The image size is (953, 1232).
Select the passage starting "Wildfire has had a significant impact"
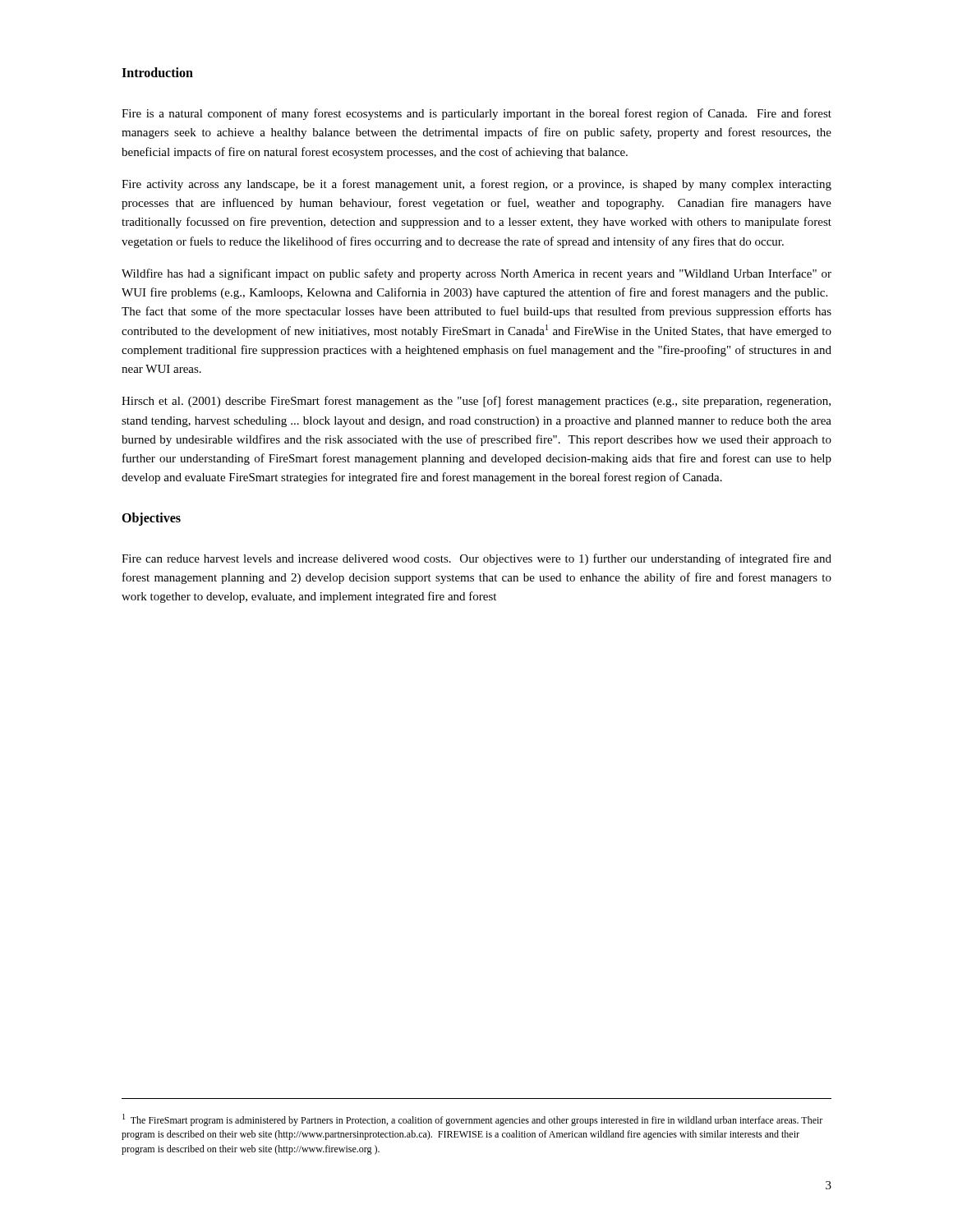(x=476, y=322)
